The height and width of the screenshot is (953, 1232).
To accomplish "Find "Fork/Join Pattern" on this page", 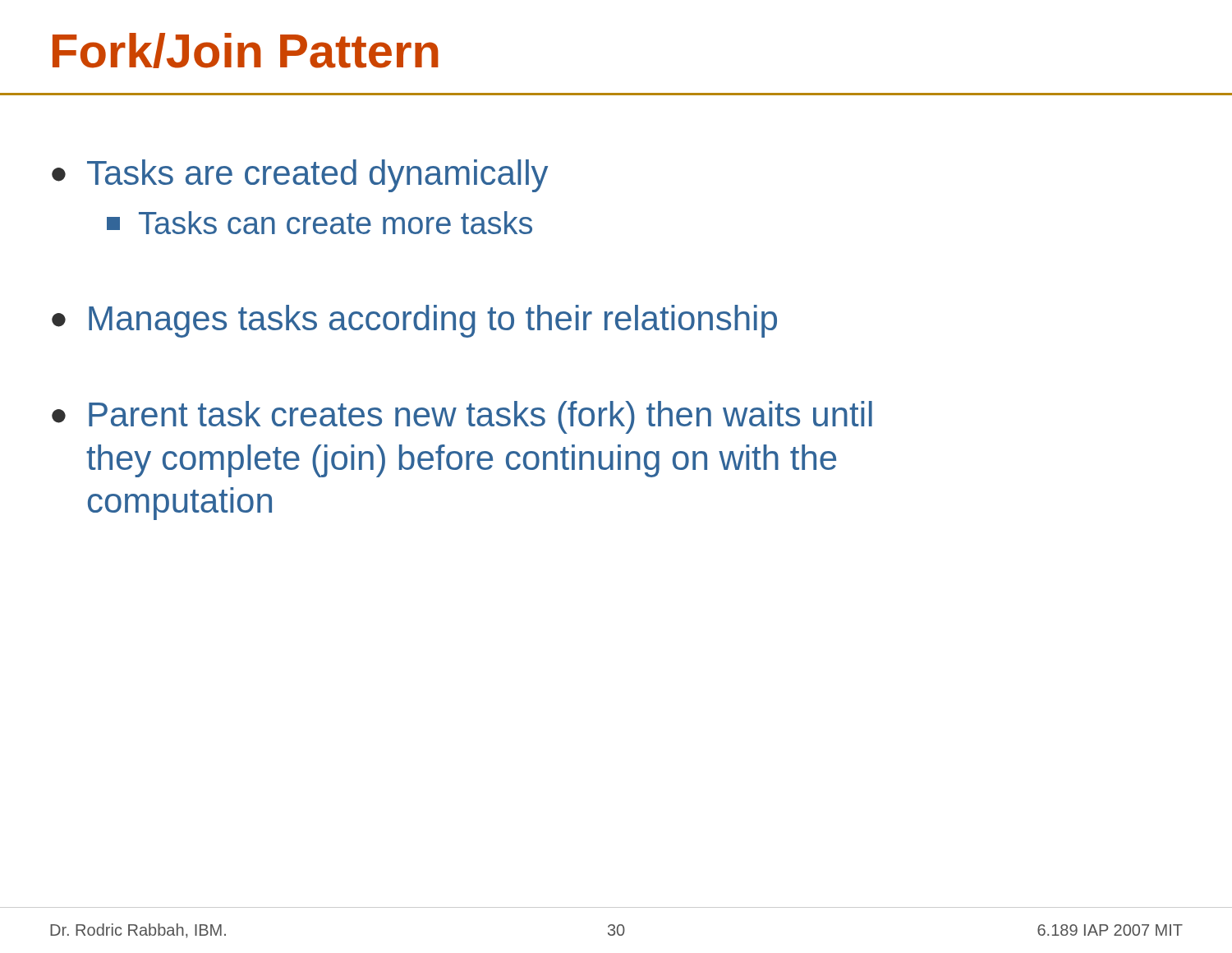I will point(245,51).
